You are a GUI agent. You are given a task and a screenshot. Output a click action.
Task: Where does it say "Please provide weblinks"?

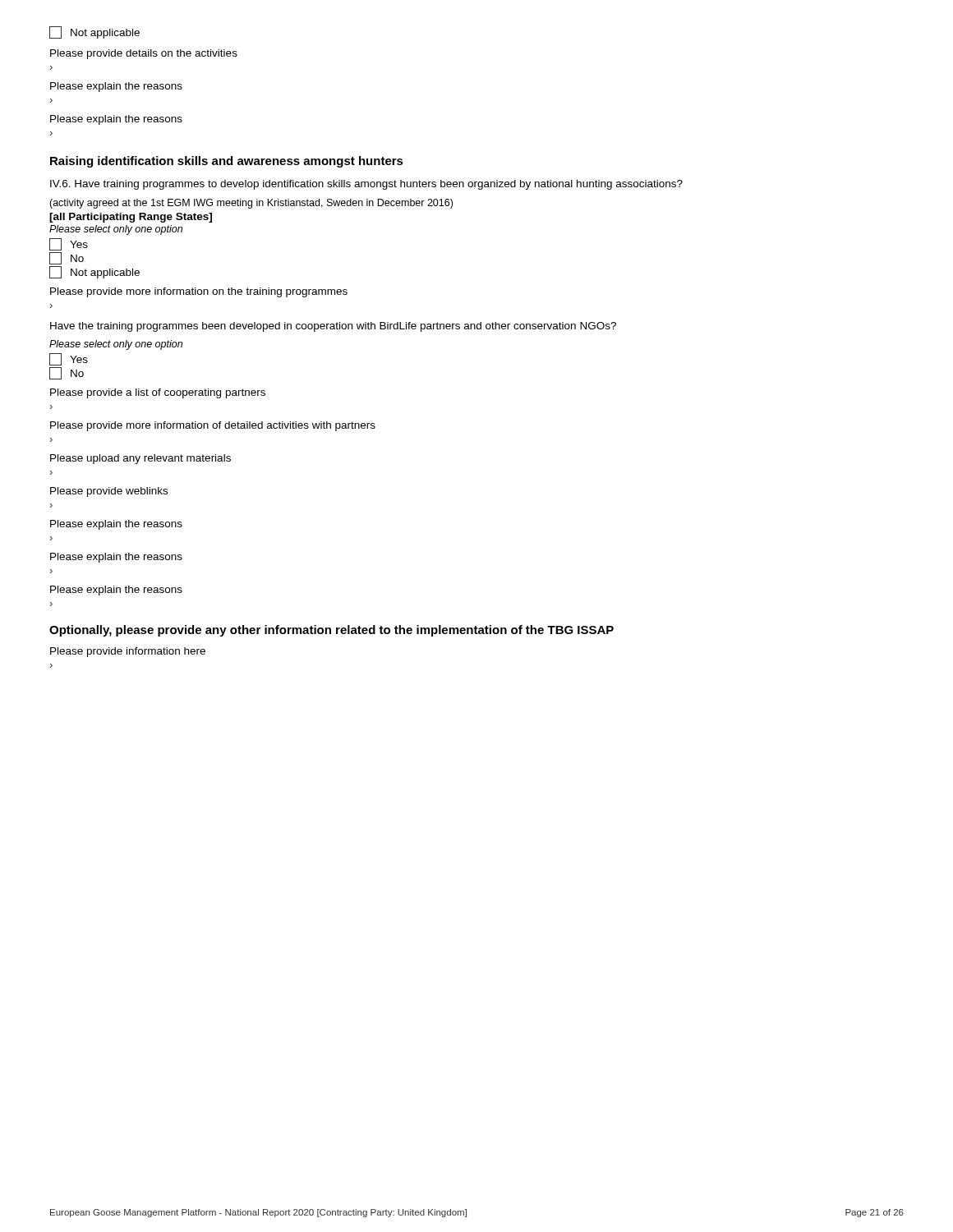coord(109,492)
